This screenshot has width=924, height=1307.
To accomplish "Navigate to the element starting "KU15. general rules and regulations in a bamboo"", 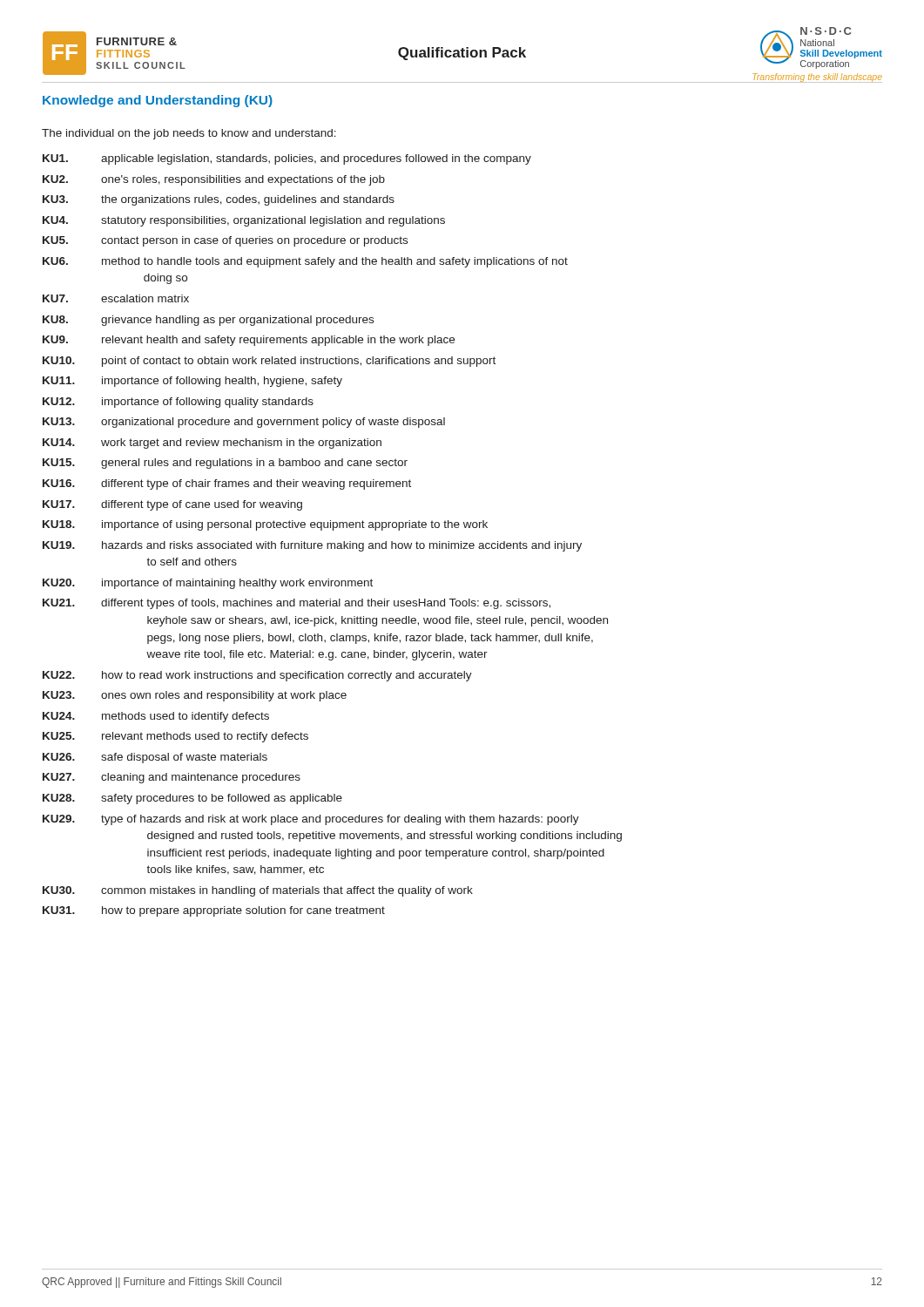I will click(225, 463).
